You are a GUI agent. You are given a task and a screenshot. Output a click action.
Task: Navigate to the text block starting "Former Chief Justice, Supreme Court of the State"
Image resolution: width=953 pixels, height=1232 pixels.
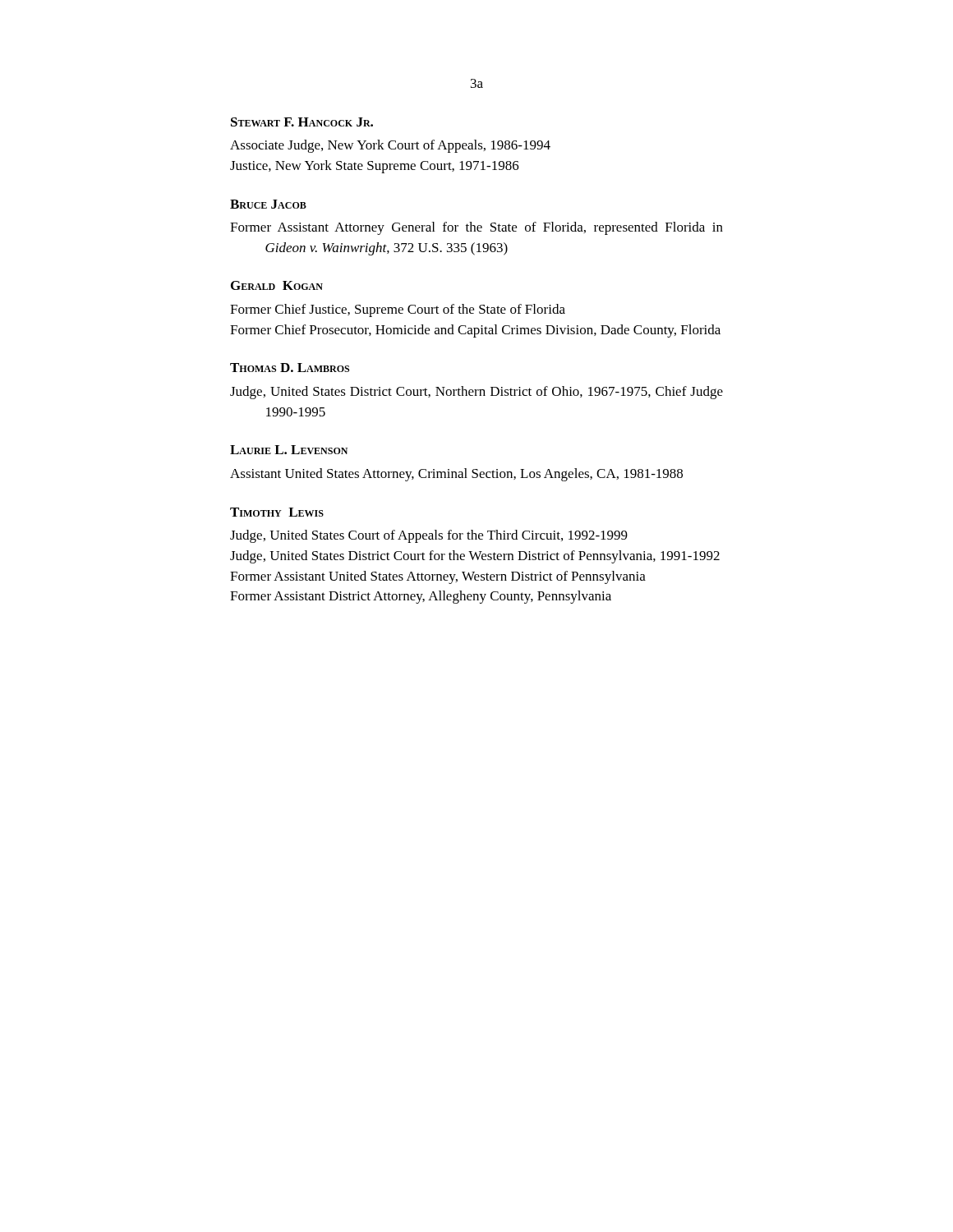pyautogui.click(x=476, y=320)
